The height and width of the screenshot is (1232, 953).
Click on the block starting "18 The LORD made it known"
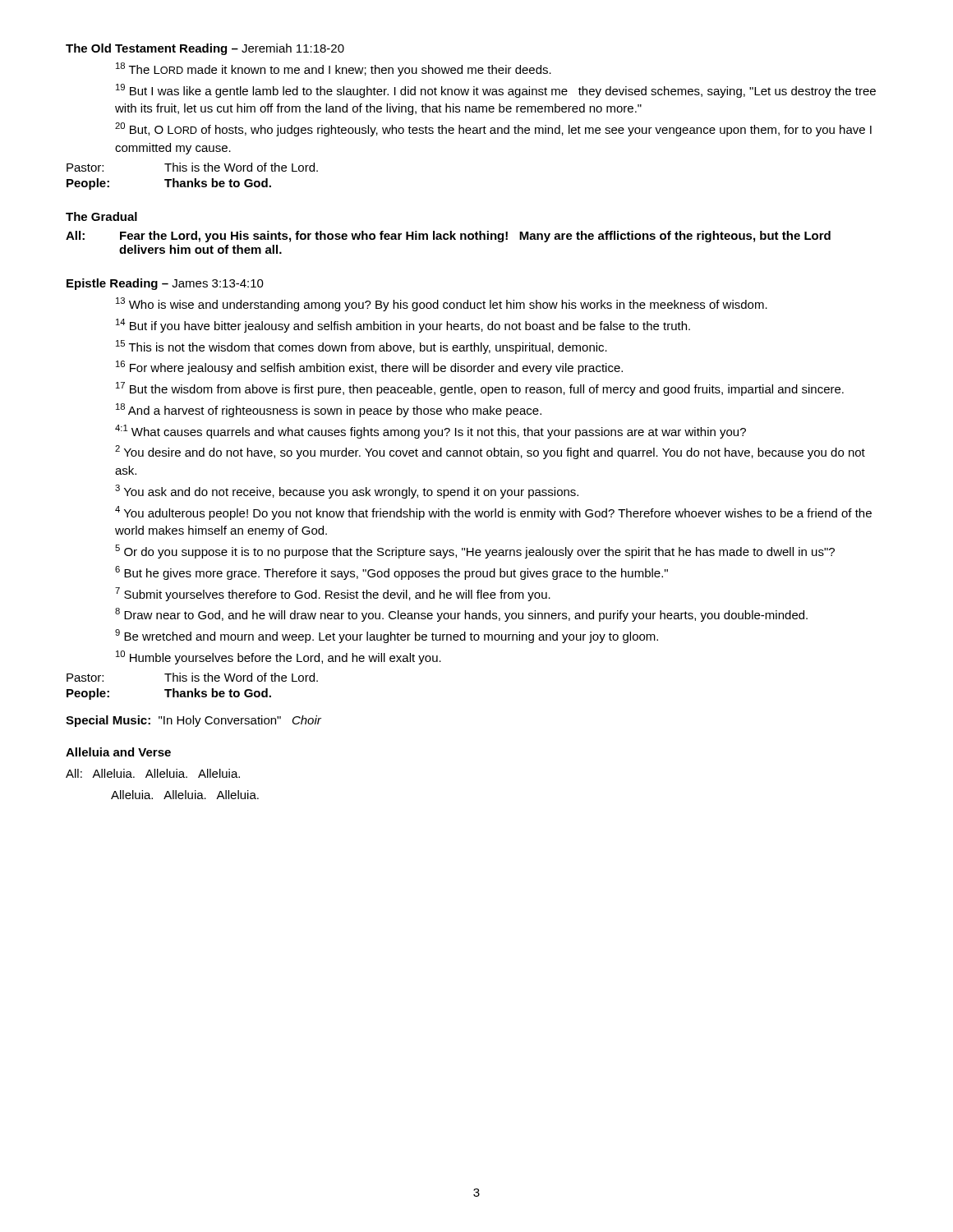pos(472,125)
